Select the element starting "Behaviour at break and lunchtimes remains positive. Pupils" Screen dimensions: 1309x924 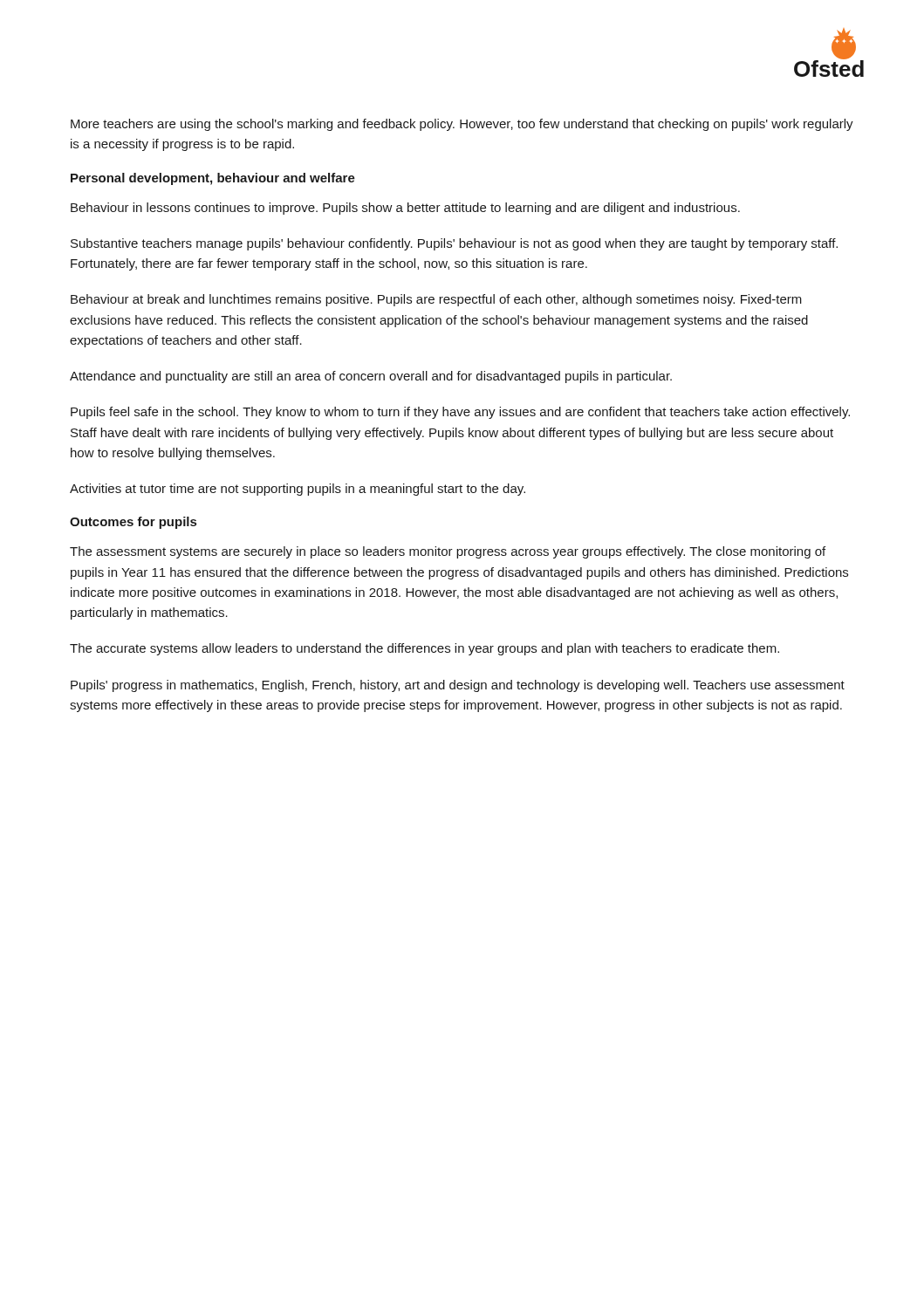coord(439,319)
